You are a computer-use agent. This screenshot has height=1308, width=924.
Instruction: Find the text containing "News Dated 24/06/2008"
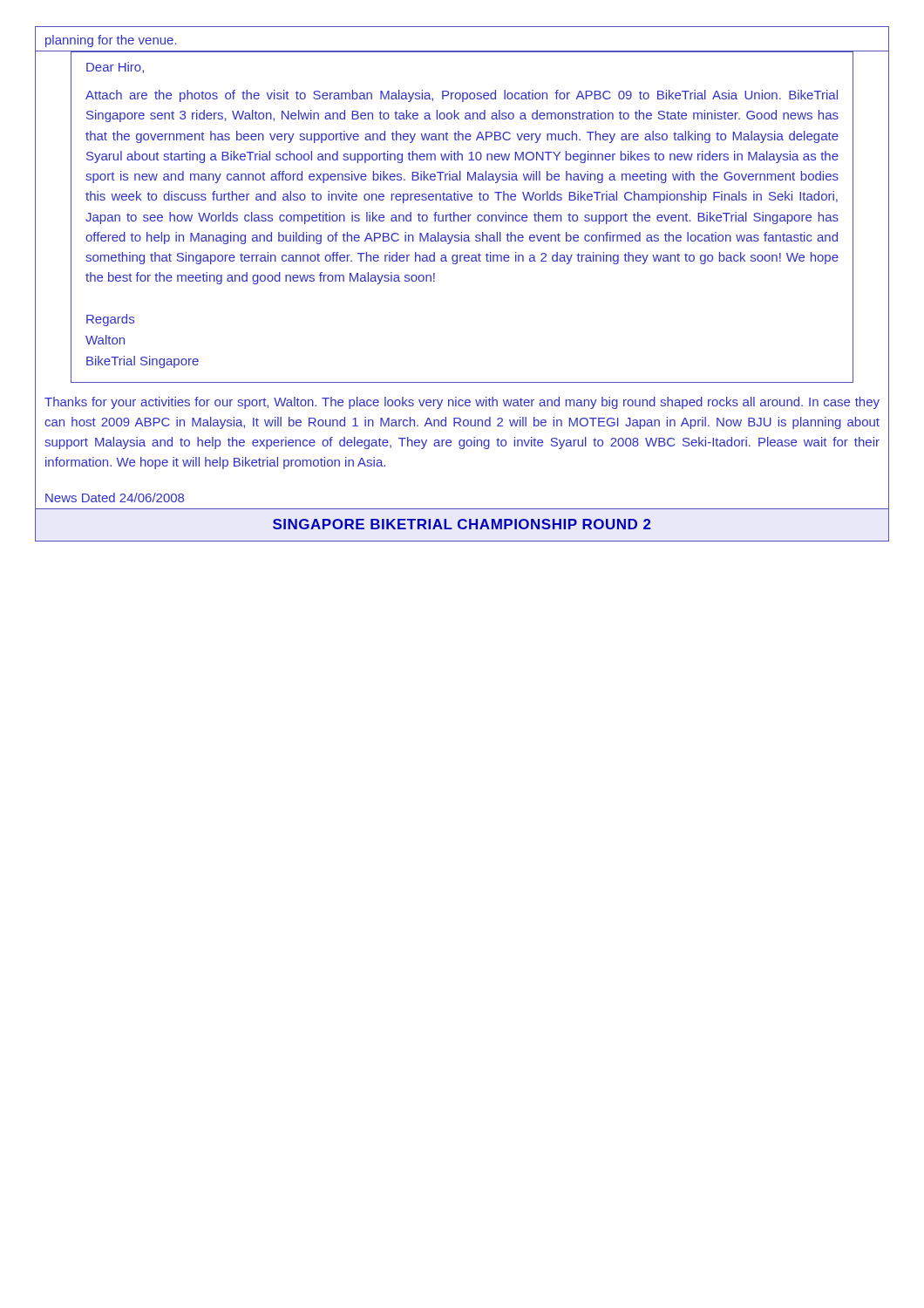point(115,497)
